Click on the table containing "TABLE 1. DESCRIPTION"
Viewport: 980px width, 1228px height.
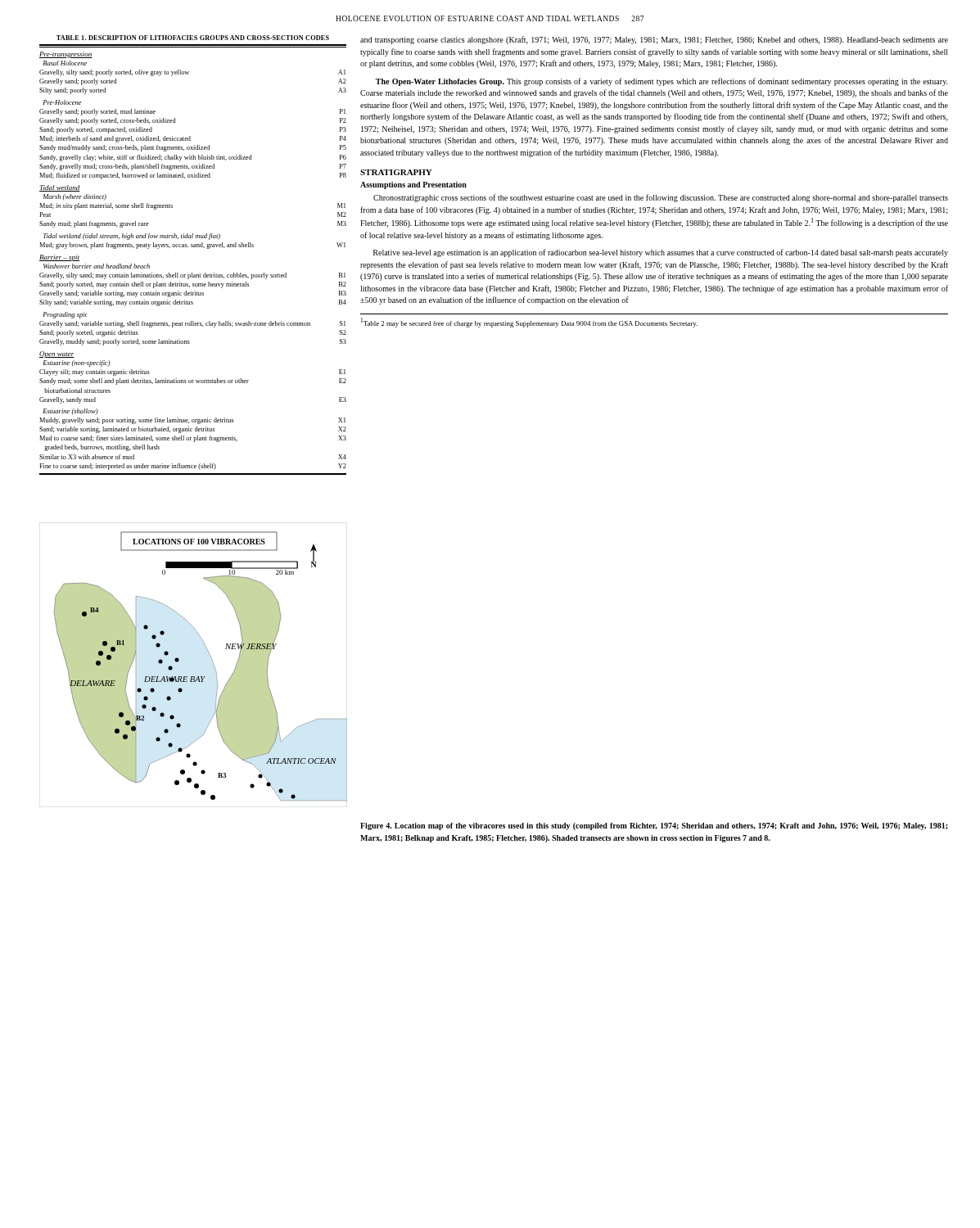(x=193, y=255)
